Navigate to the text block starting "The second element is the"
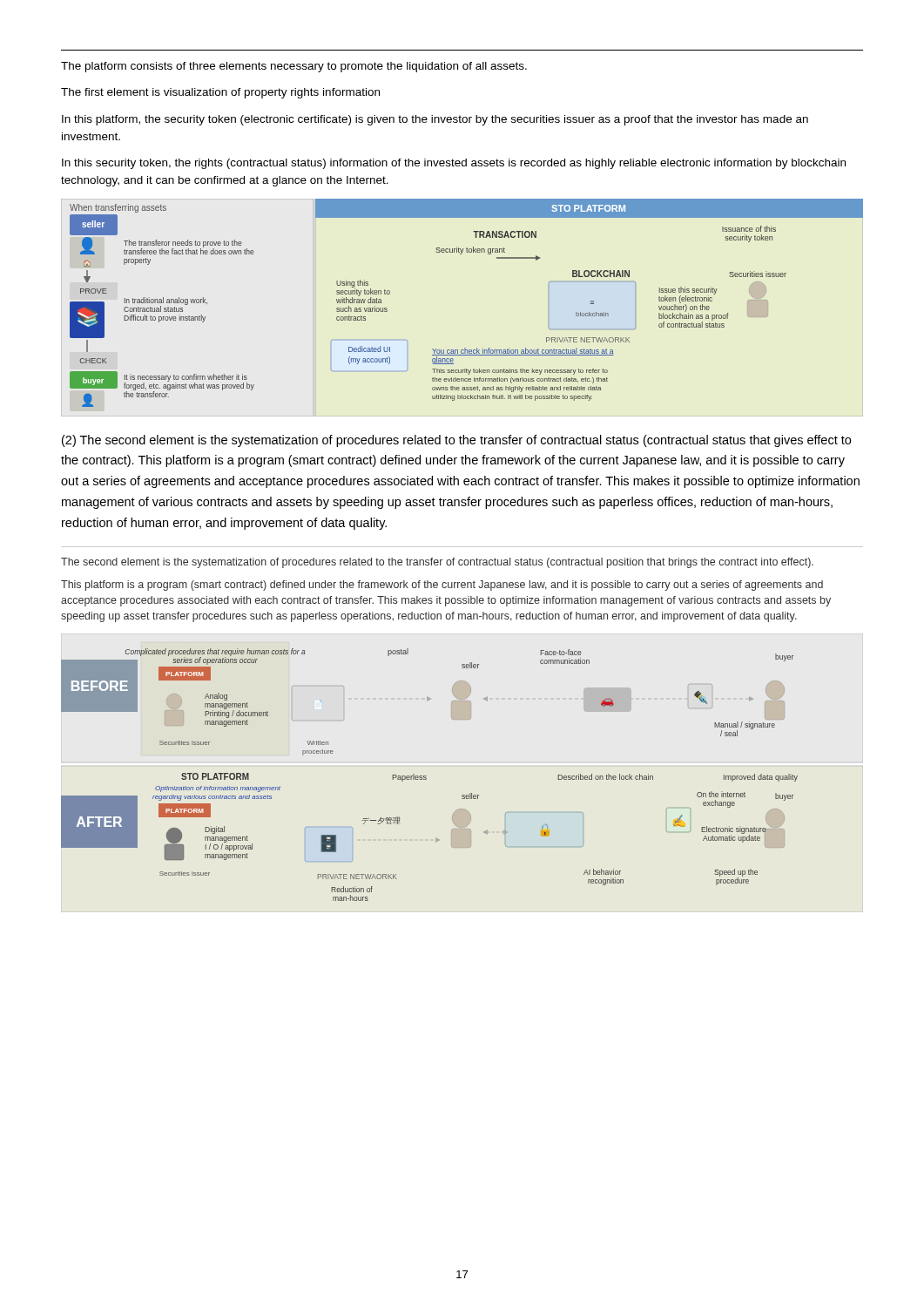Viewport: 924px width, 1307px height. pyautogui.click(x=438, y=562)
